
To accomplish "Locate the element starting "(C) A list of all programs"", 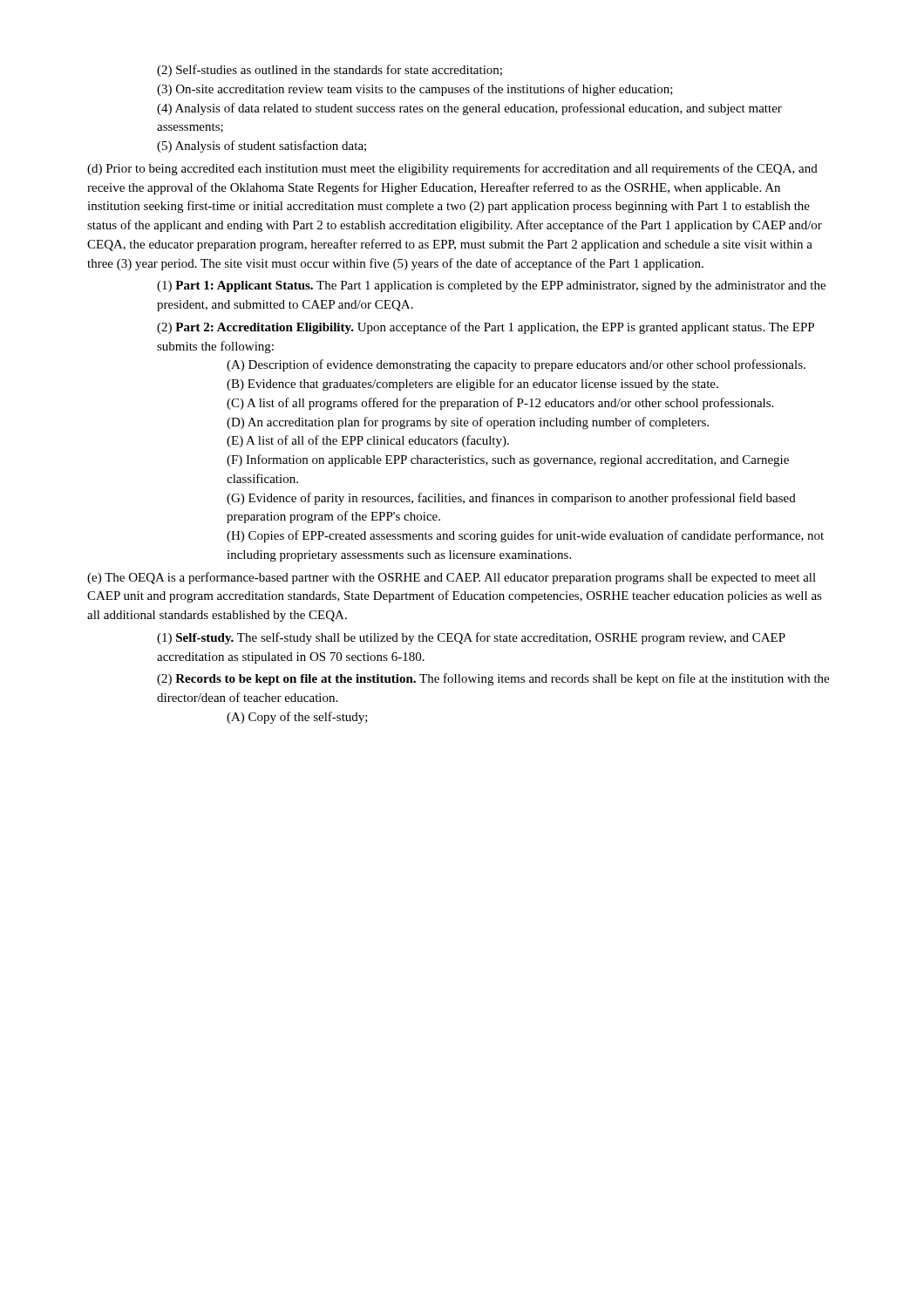I will 500,403.
